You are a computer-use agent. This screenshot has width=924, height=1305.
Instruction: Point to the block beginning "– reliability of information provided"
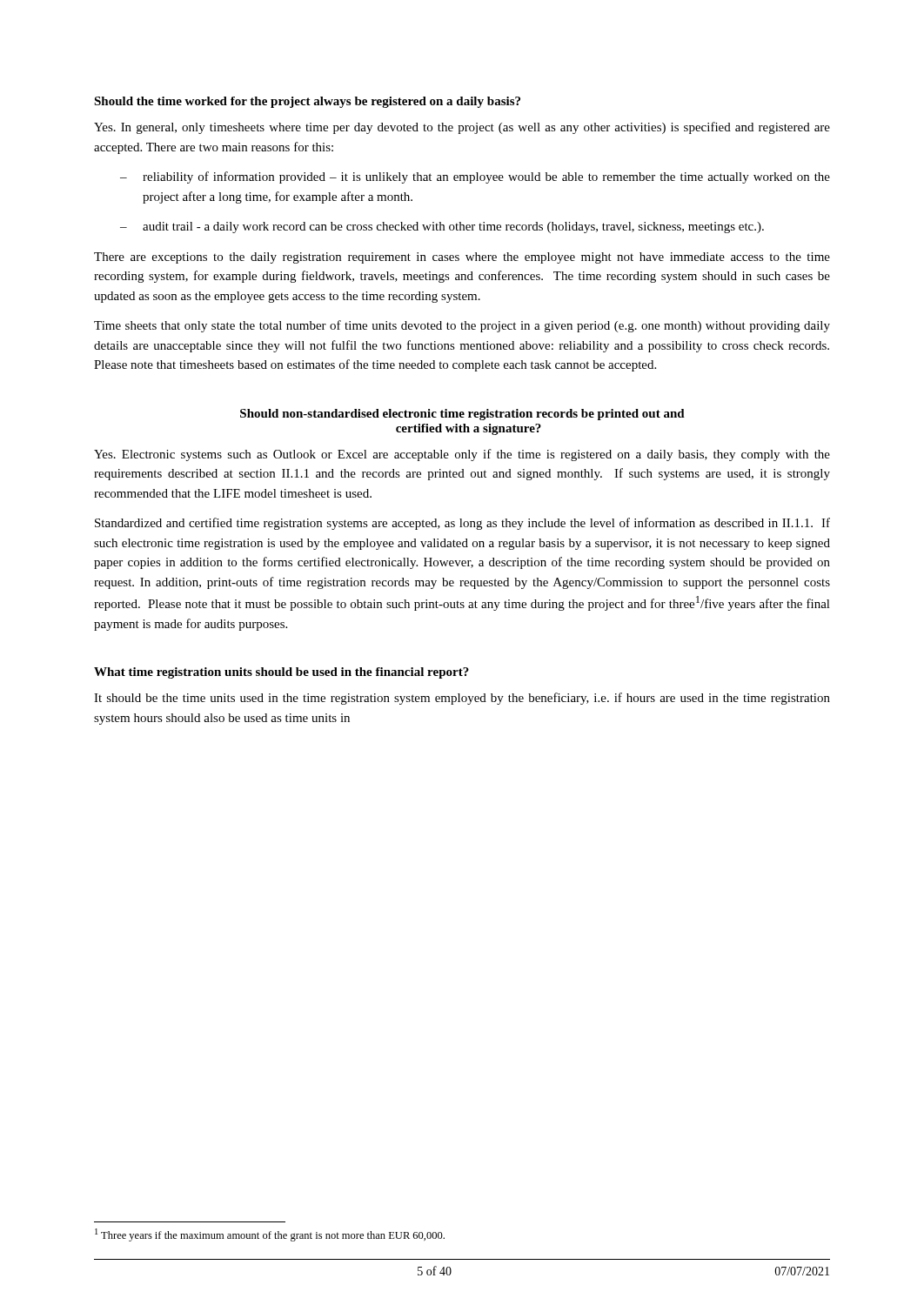(x=475, y=187)
